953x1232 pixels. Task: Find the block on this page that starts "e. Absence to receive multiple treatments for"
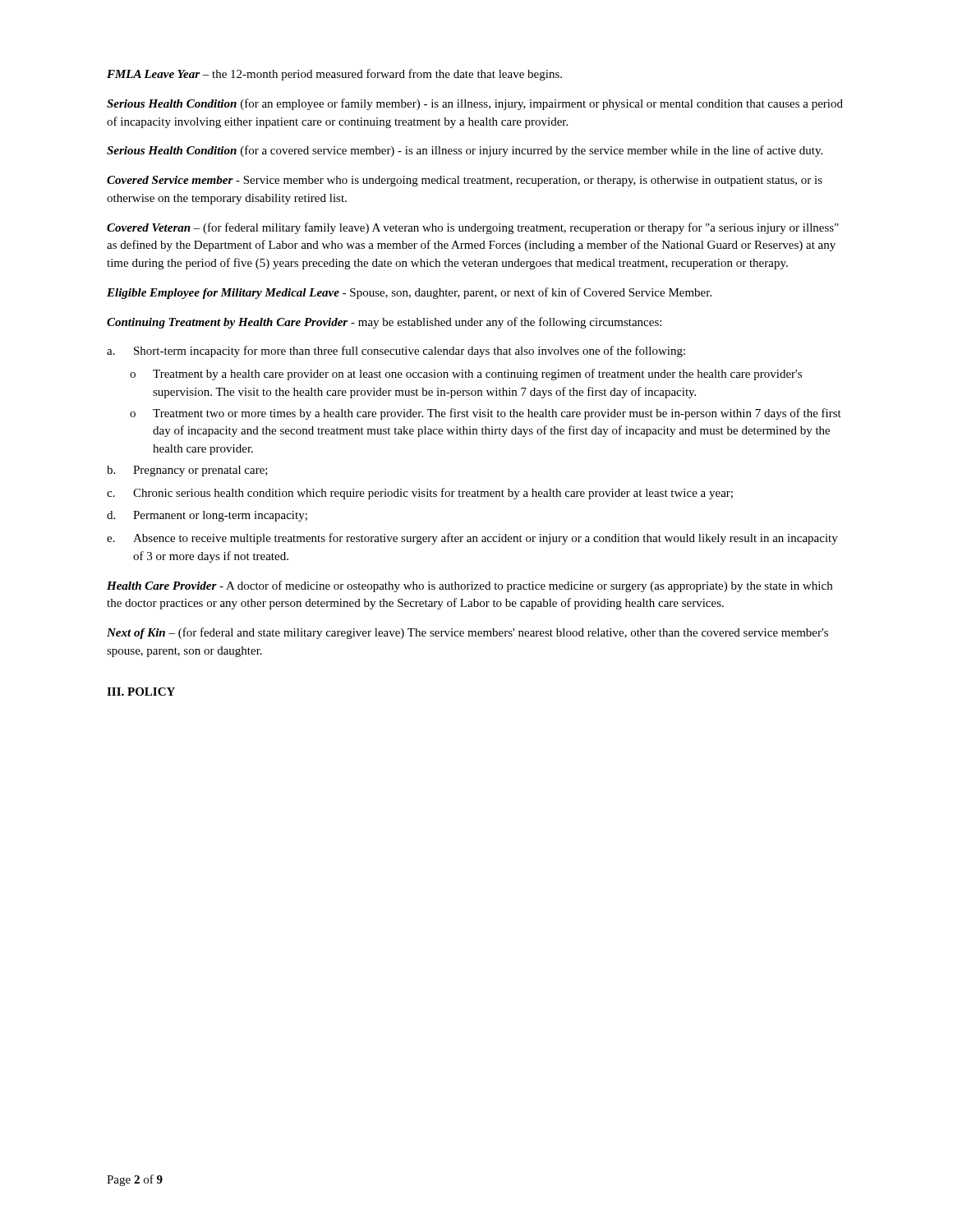(x=476, y=548)
